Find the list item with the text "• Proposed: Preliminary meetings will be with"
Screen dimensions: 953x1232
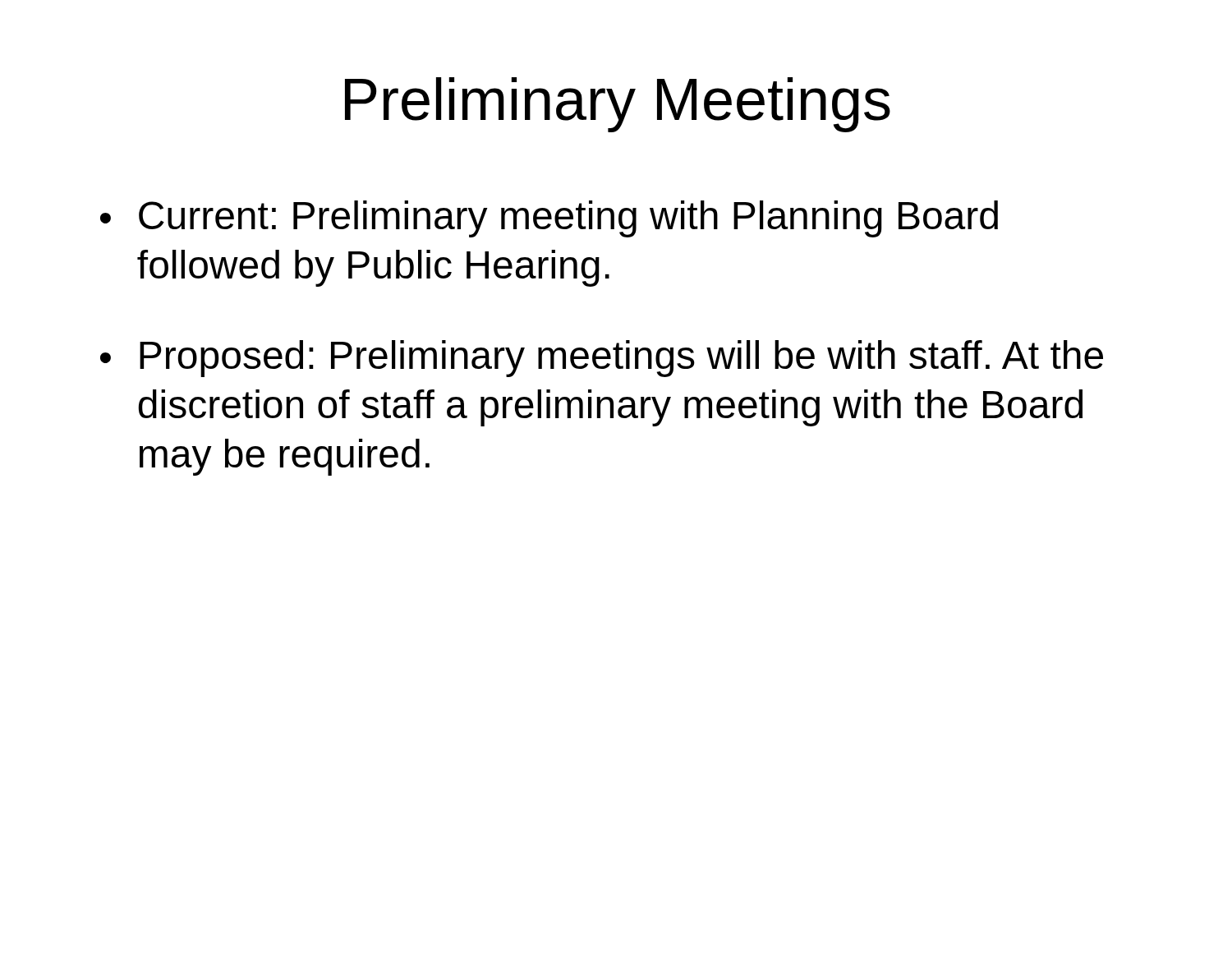point(616,405)
